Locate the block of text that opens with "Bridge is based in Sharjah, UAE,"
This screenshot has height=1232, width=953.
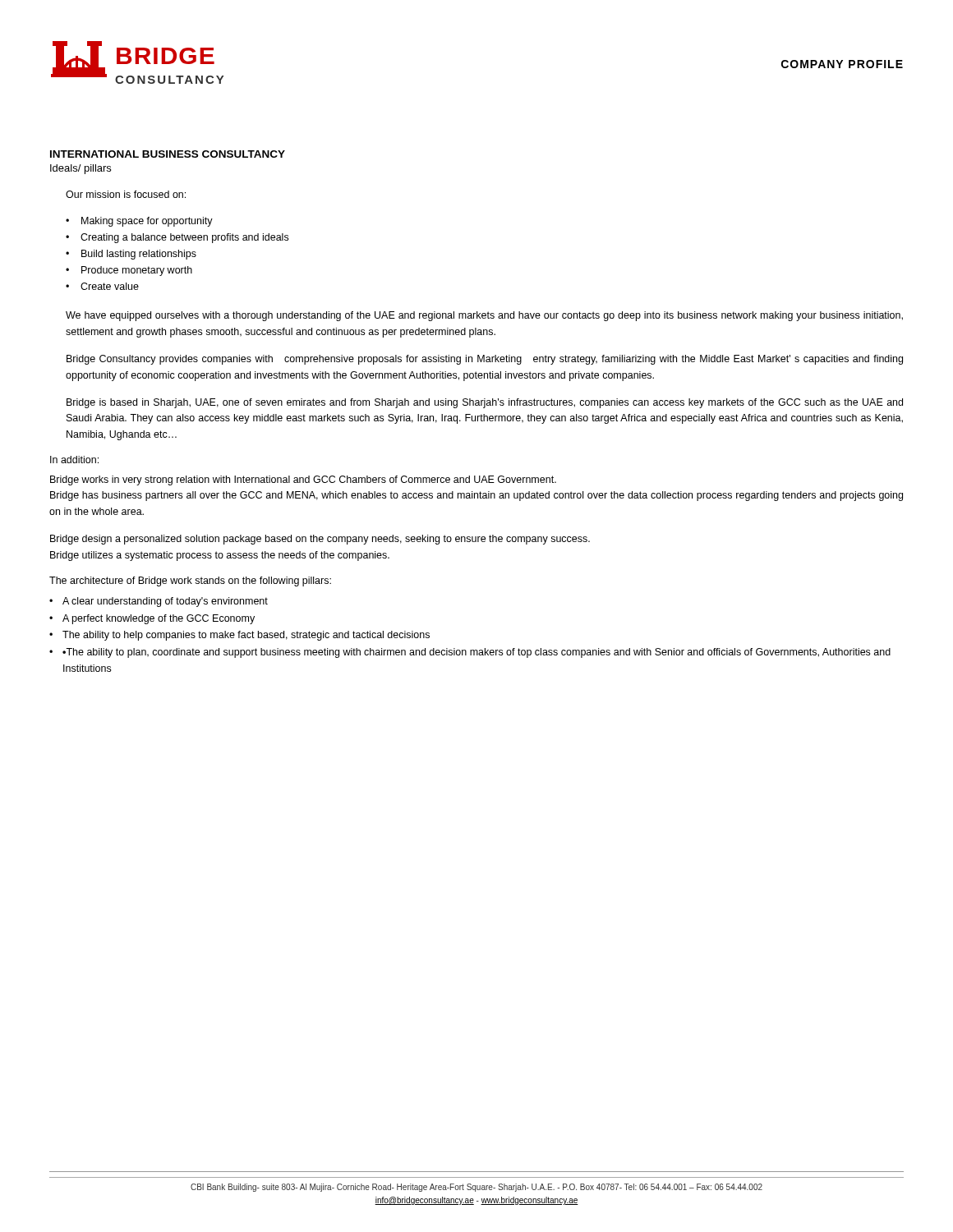coord(485,418)
